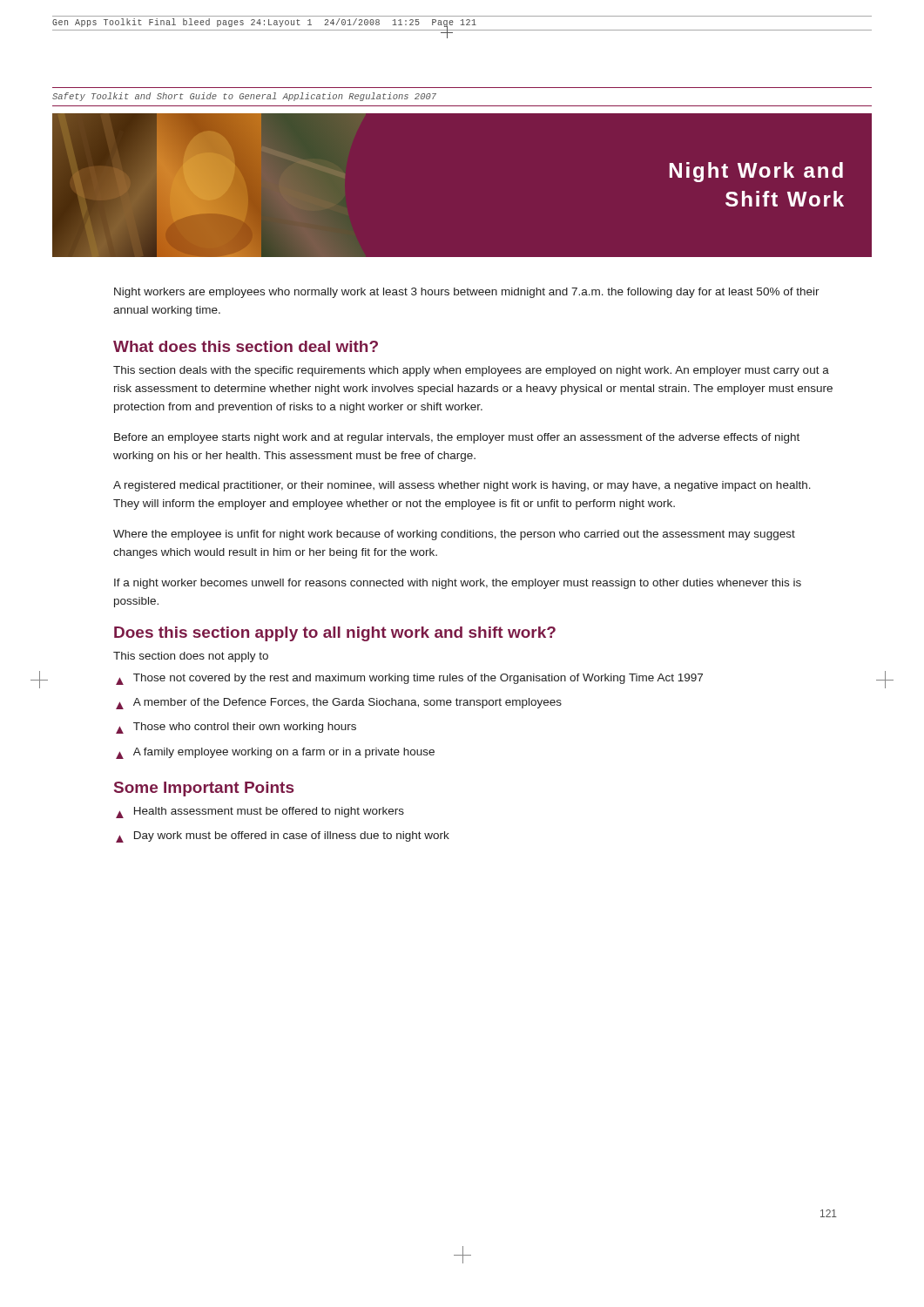This screenshot has width=924, height=1307.
Task: Select the list item containing "▲ A family employee"
Action: coord(275,753)
